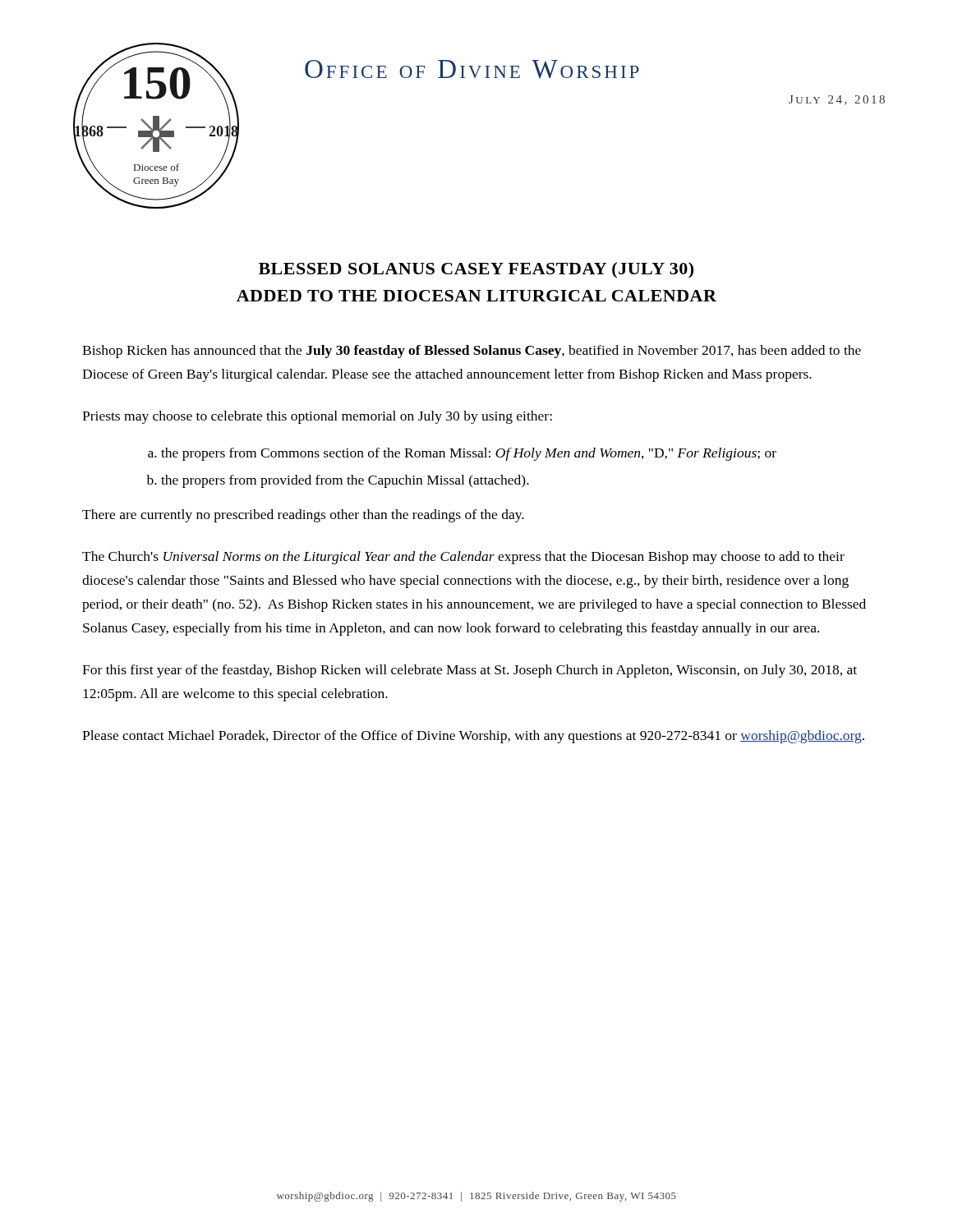
Task: Locate the region starting "Please contact Michael"
Action: point(474,735)
